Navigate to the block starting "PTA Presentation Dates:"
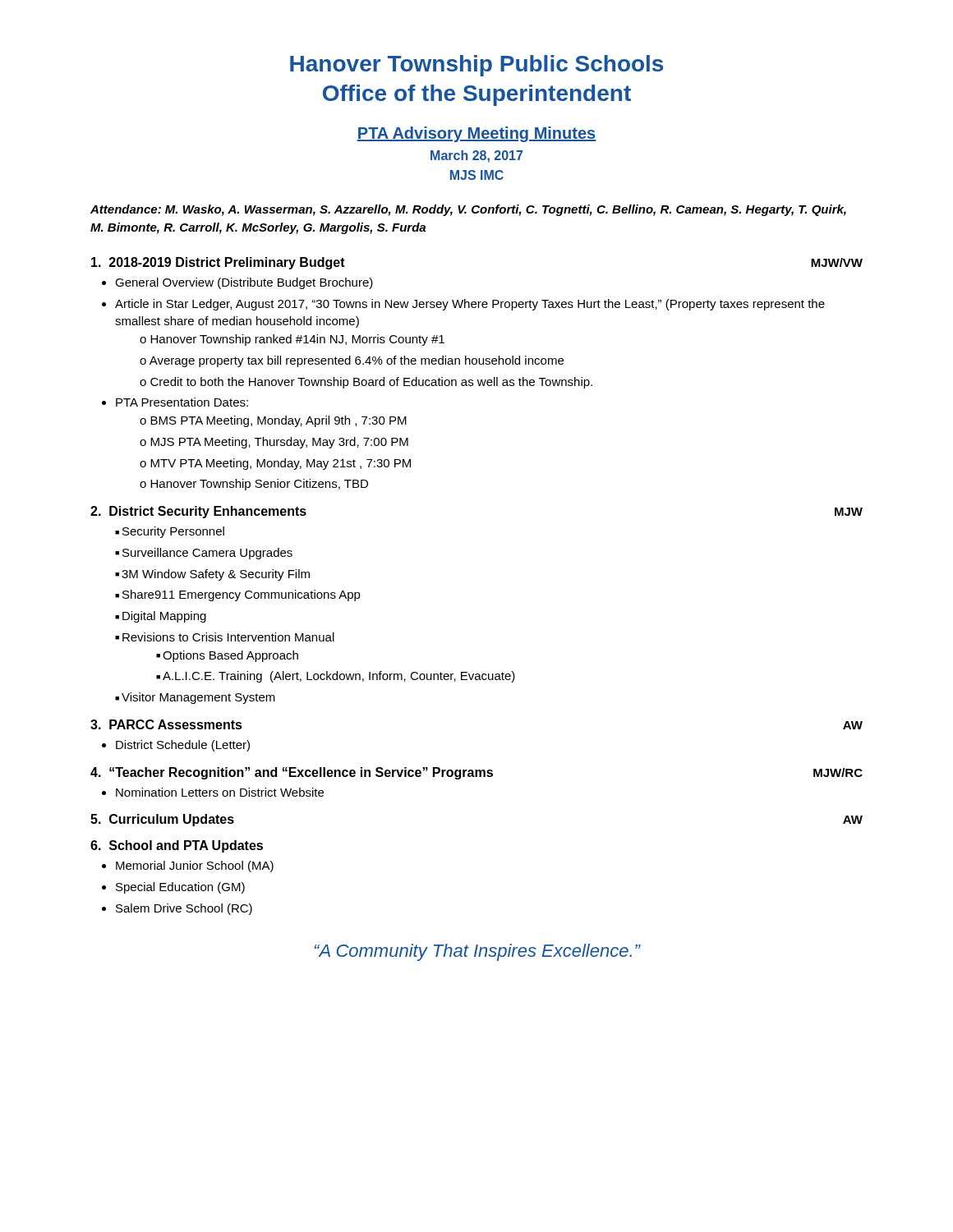This screenshot has width=953, height=1232. (x=182, y=402)
